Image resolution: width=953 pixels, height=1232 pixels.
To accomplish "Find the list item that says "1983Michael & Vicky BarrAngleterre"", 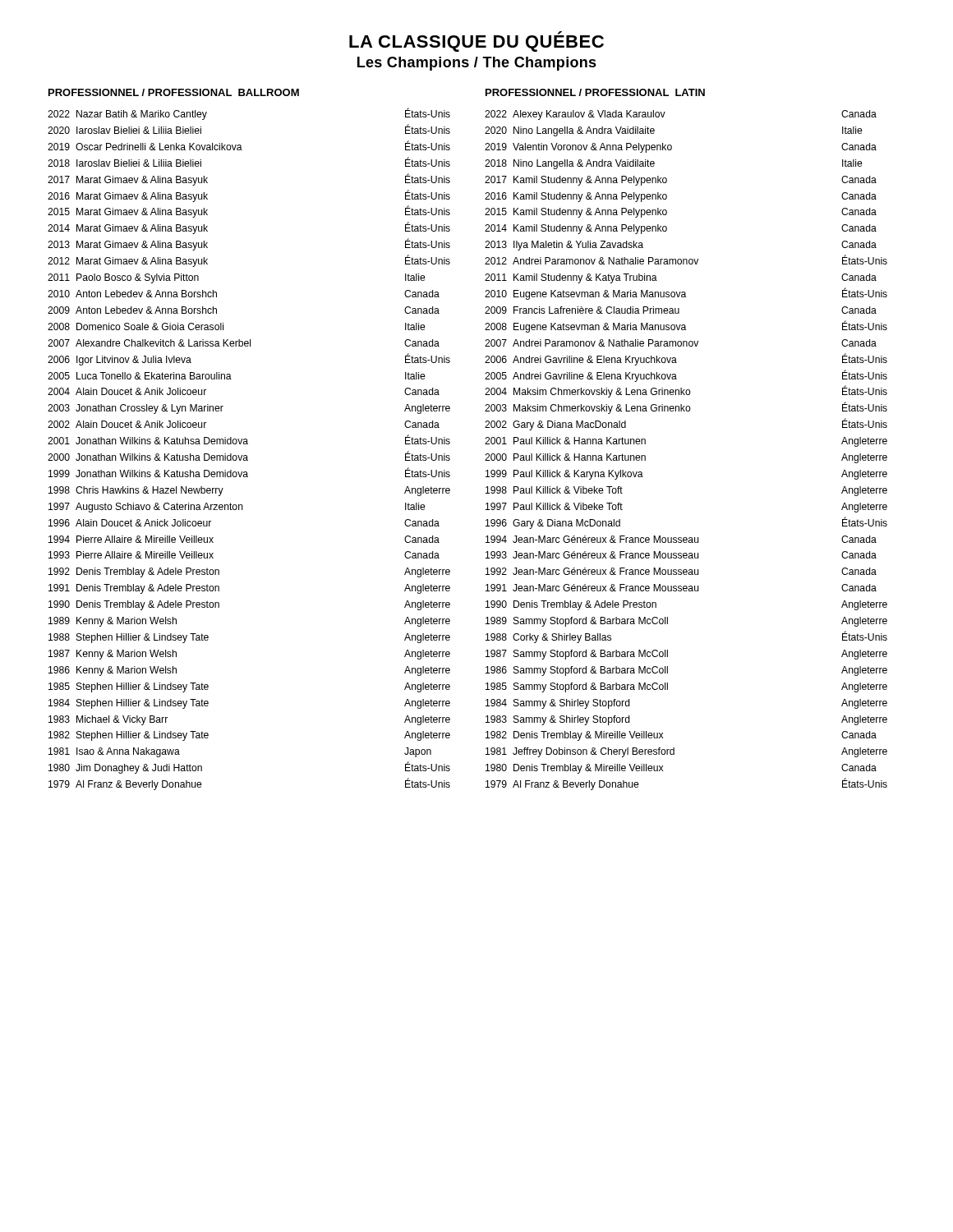I will [109, 720].
